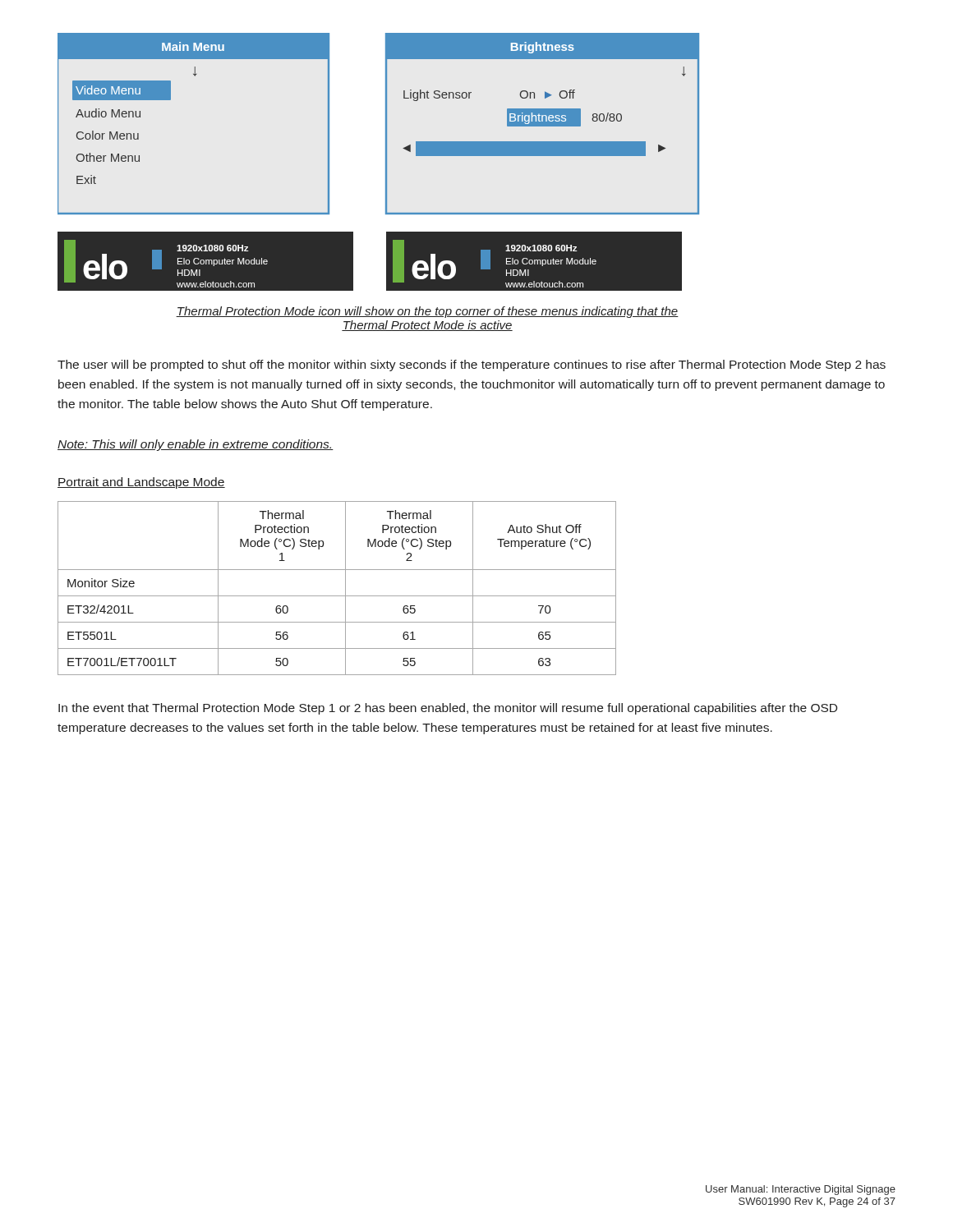This screenshot has height=1232, width=953.
Task: Find the region starting "Thermal Protection Mode icon will show on"
Action: coord(427,318)
